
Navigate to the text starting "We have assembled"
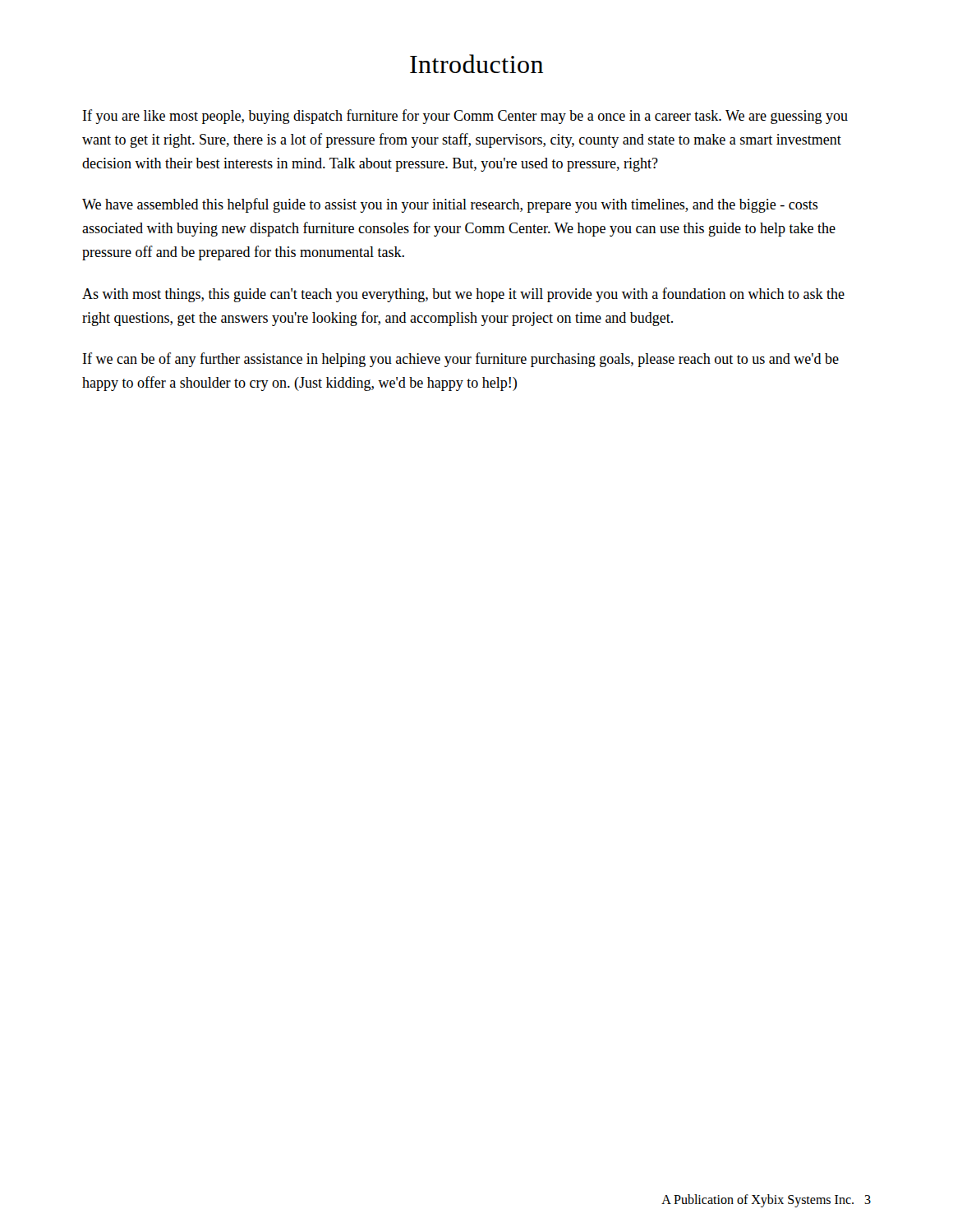pos(459,228)
